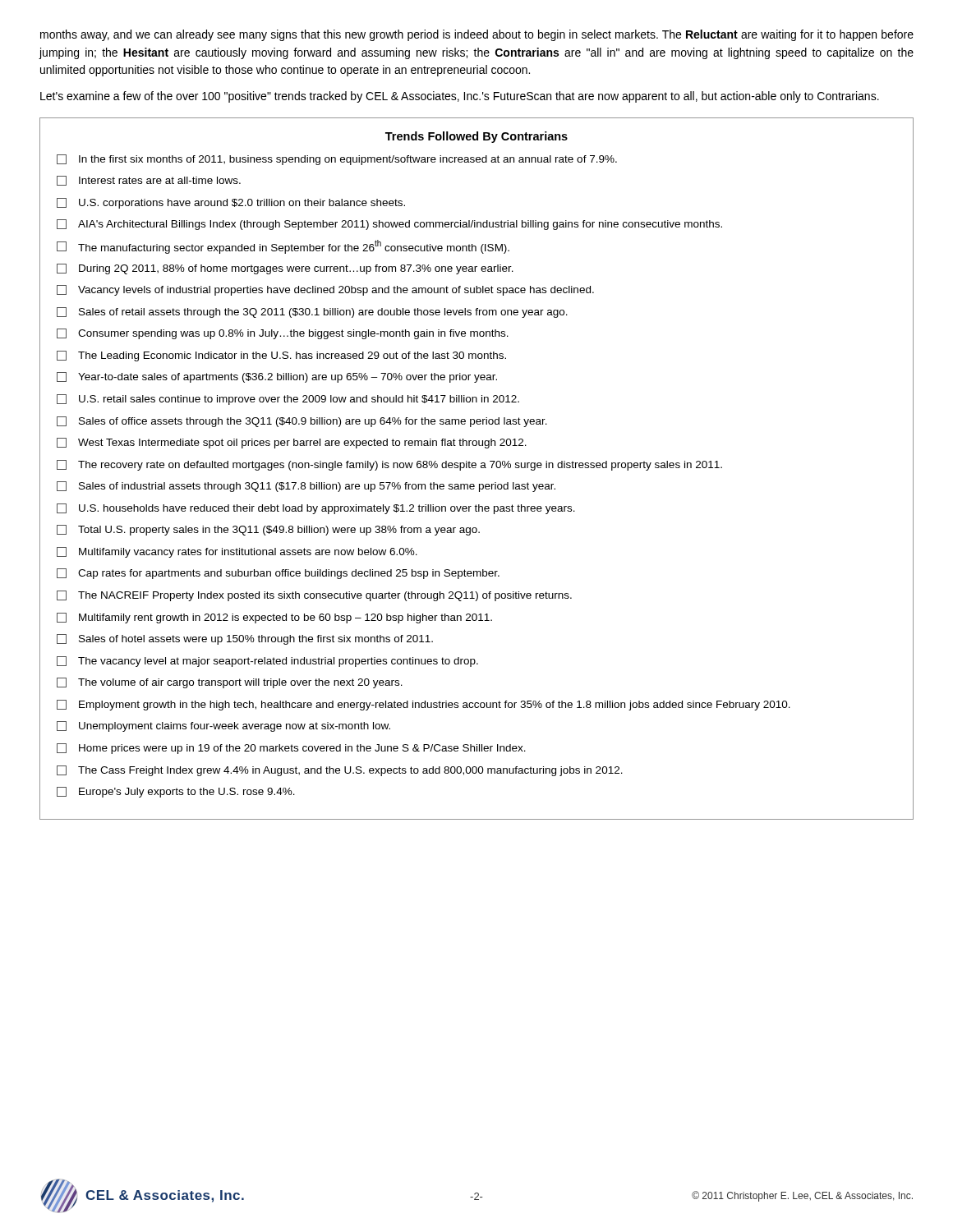Select the list item that reads "The NACREIF Property"

476,596
